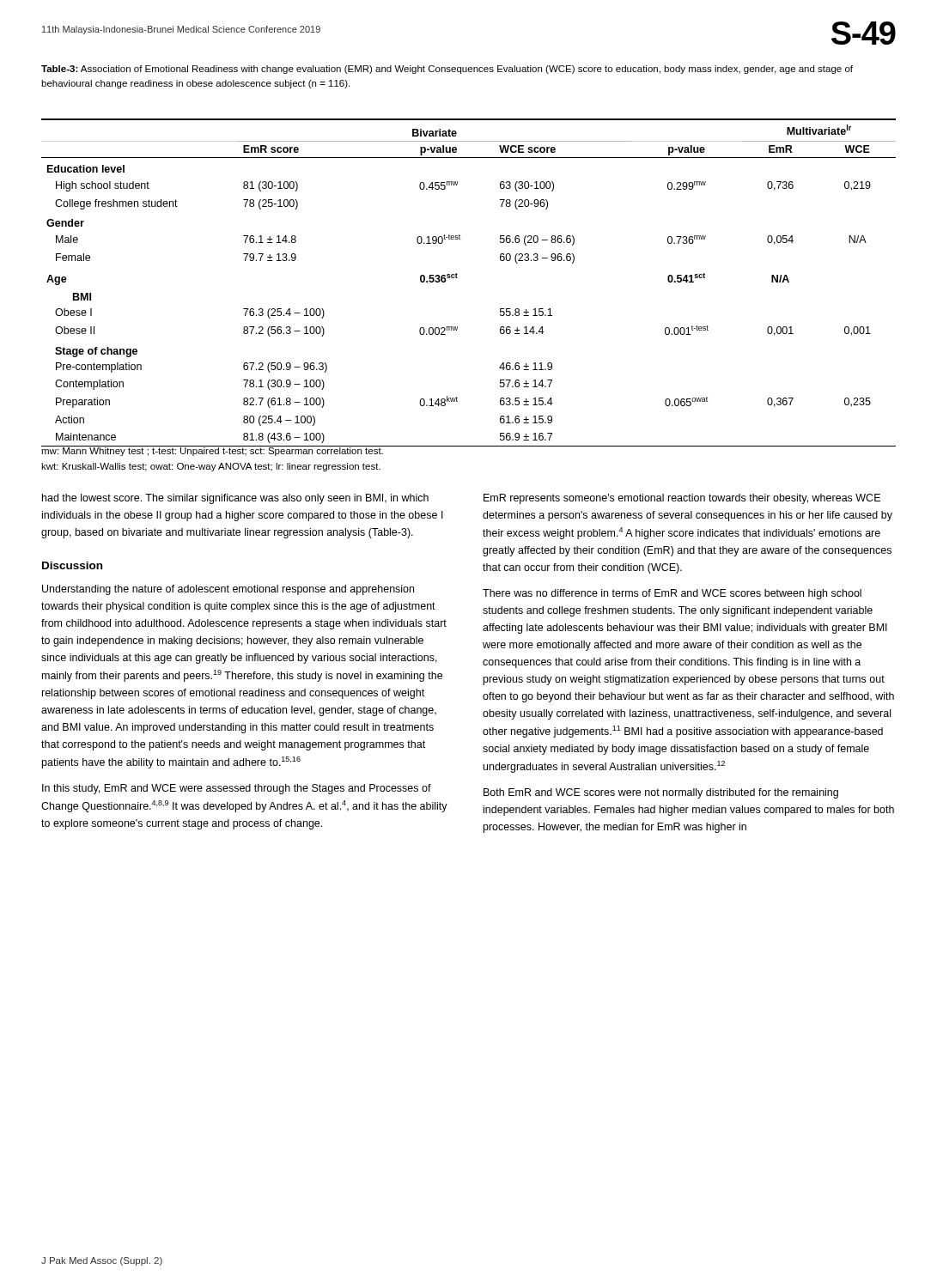Screen dimensions: 1288x937
Task: Locate the table with the text "81.8 (43.6 –"
Action: [468, 282]
